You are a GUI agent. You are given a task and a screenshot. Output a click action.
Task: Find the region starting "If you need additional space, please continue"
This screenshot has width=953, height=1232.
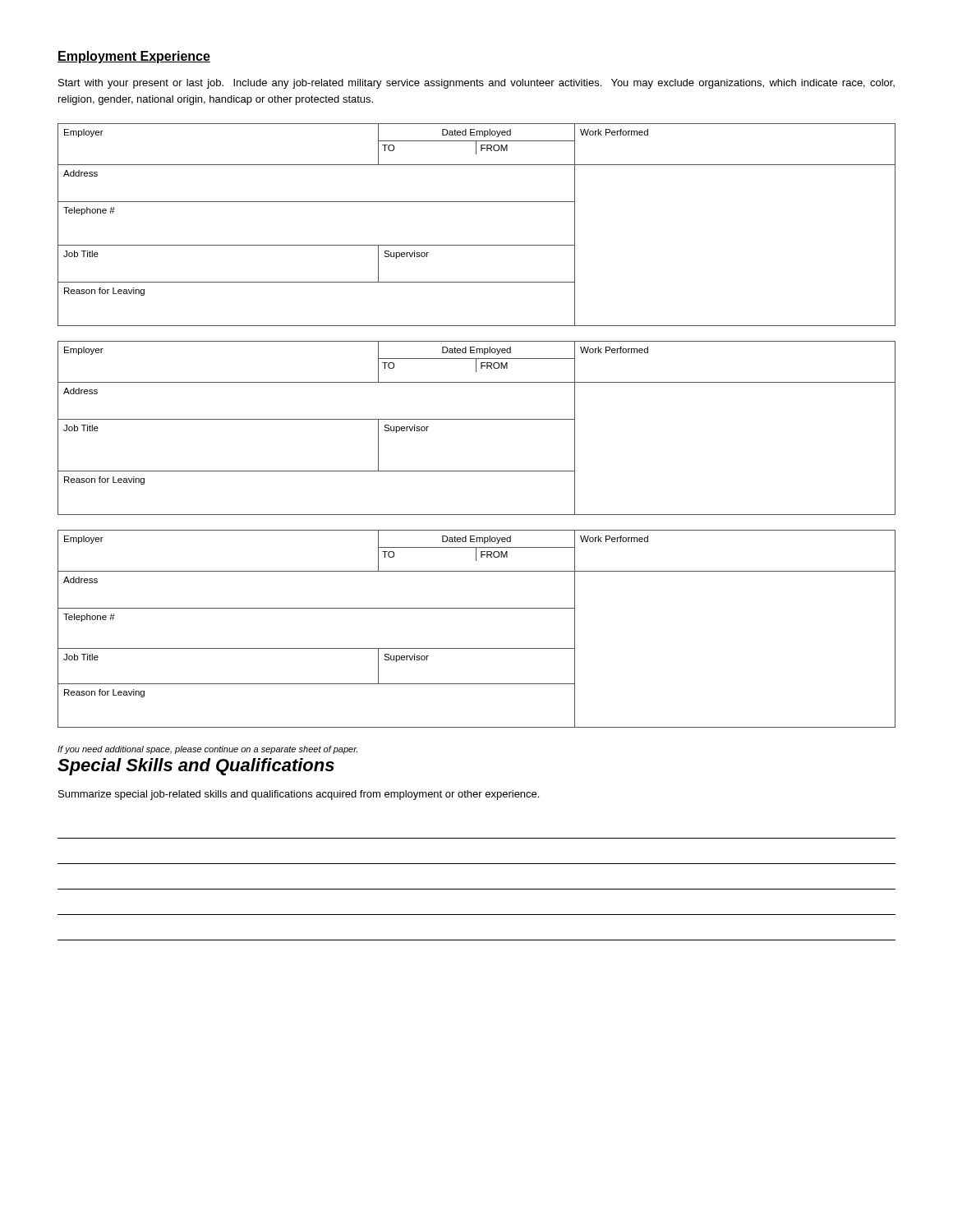click(x=208, y=749)
